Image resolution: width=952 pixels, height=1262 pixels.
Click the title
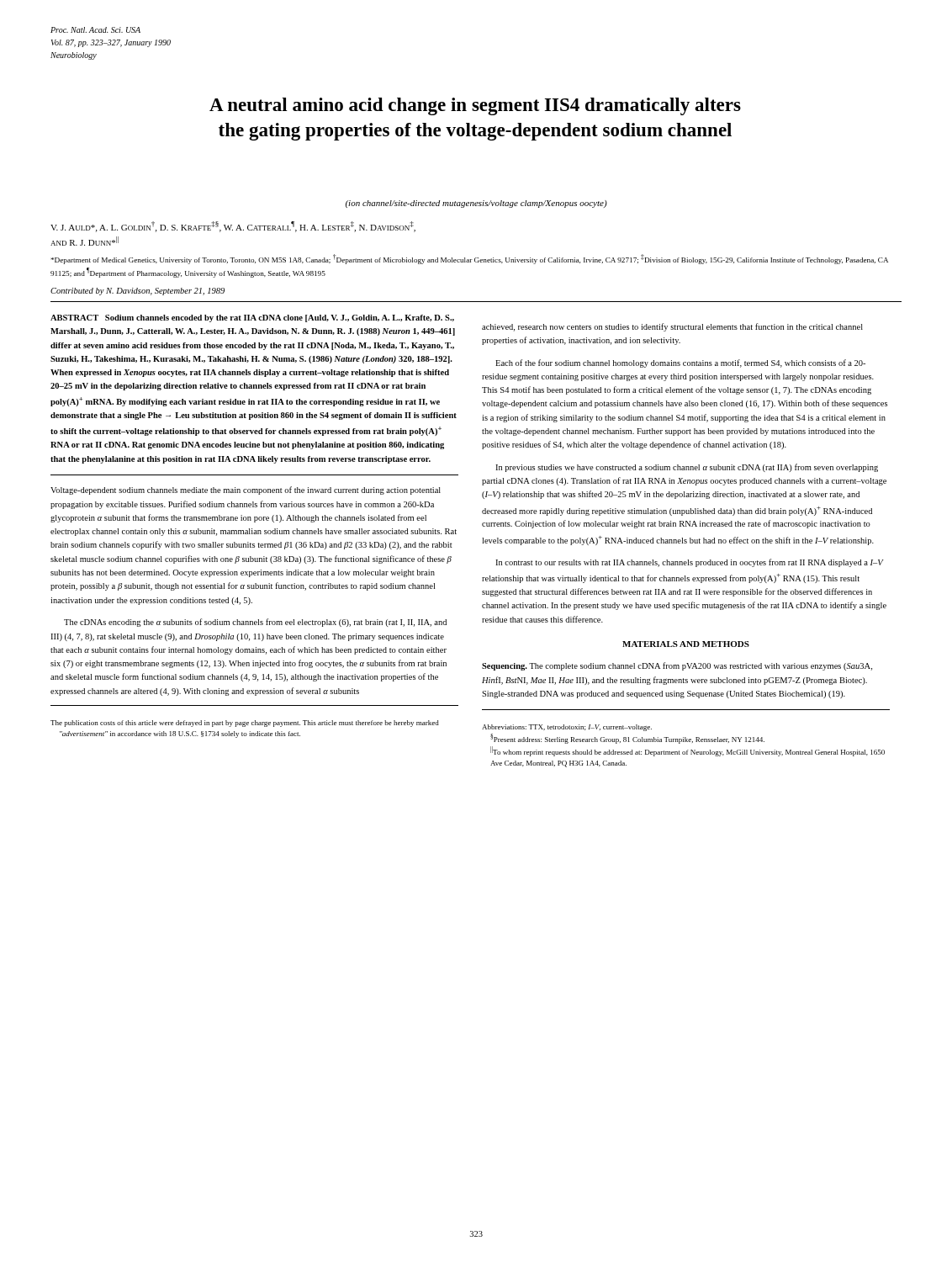[x=475, y=118]
